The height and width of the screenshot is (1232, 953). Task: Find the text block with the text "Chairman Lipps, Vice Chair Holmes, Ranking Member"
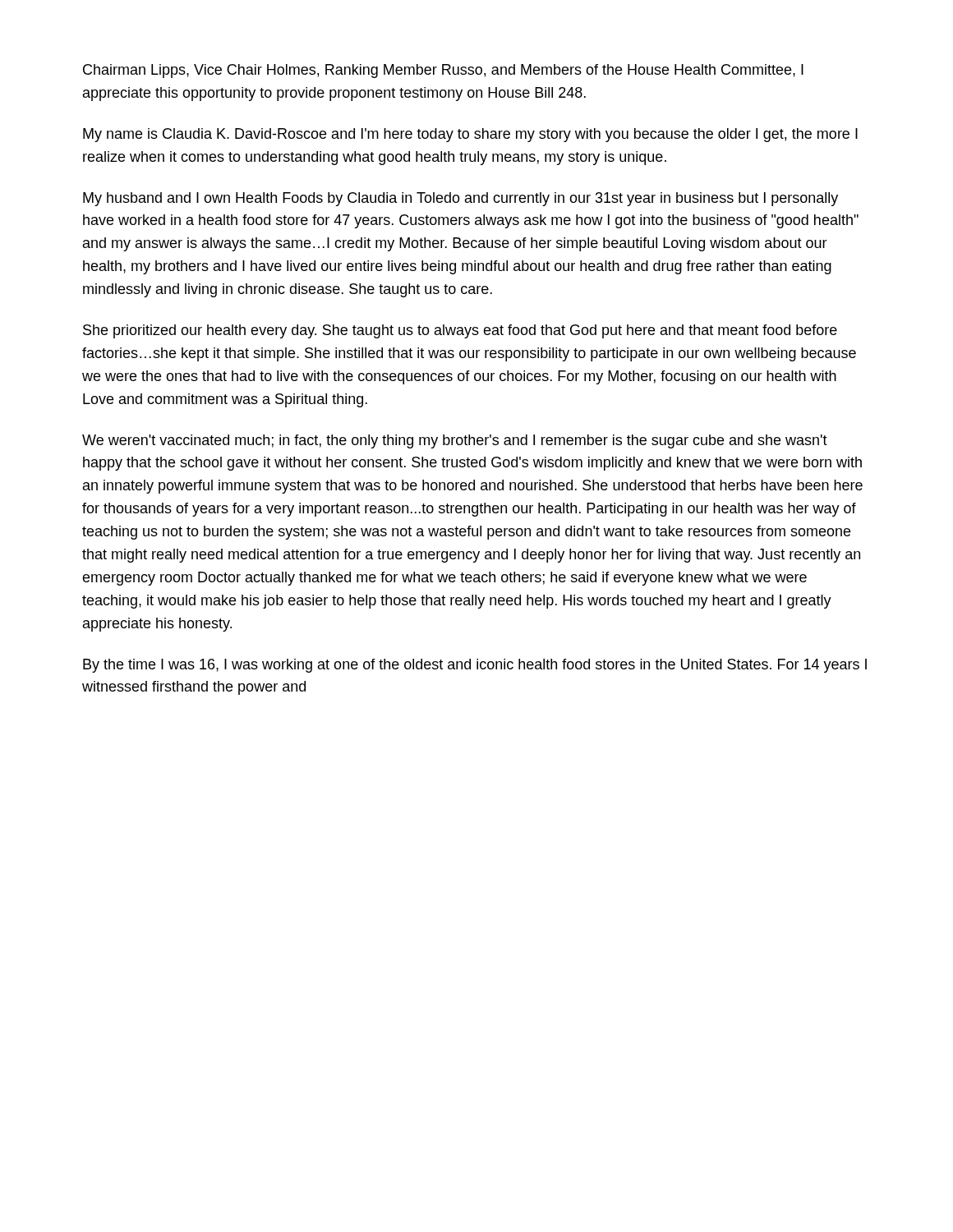click(443, 81)
